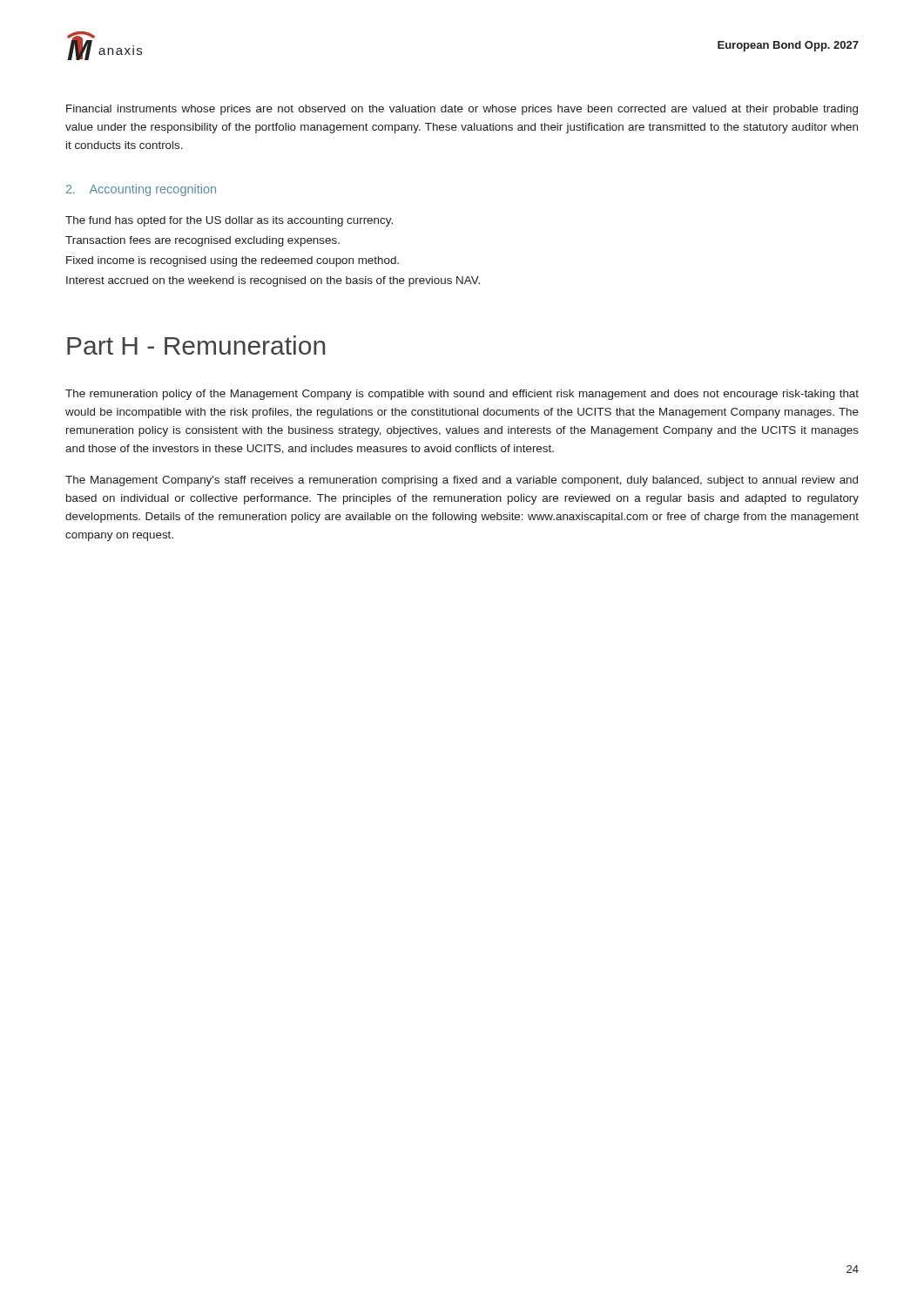Find the block on this page that starts "The fund has opted for the US dollar"

coord(230,220)
